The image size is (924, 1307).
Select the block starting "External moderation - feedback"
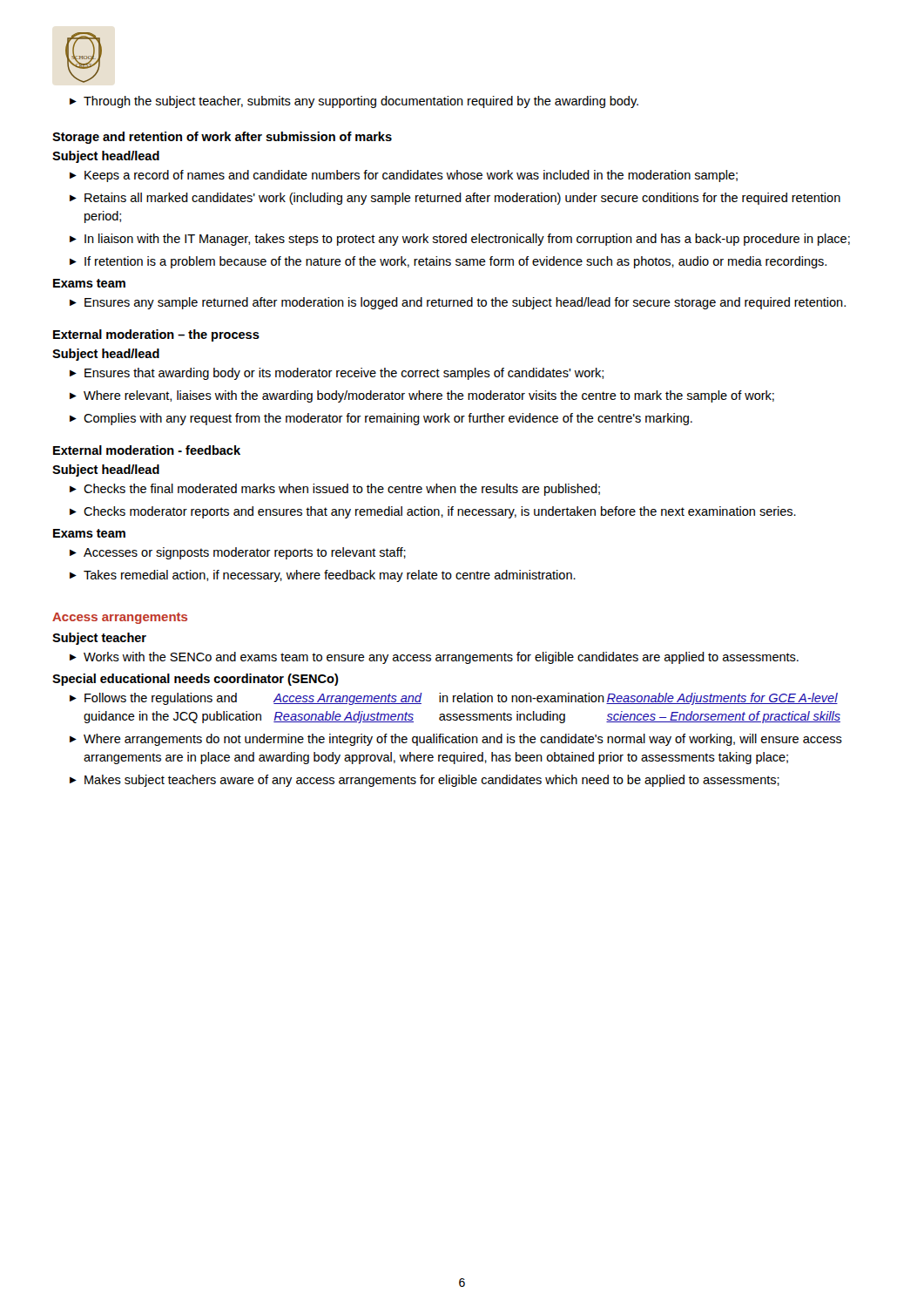tap(146, 451)
